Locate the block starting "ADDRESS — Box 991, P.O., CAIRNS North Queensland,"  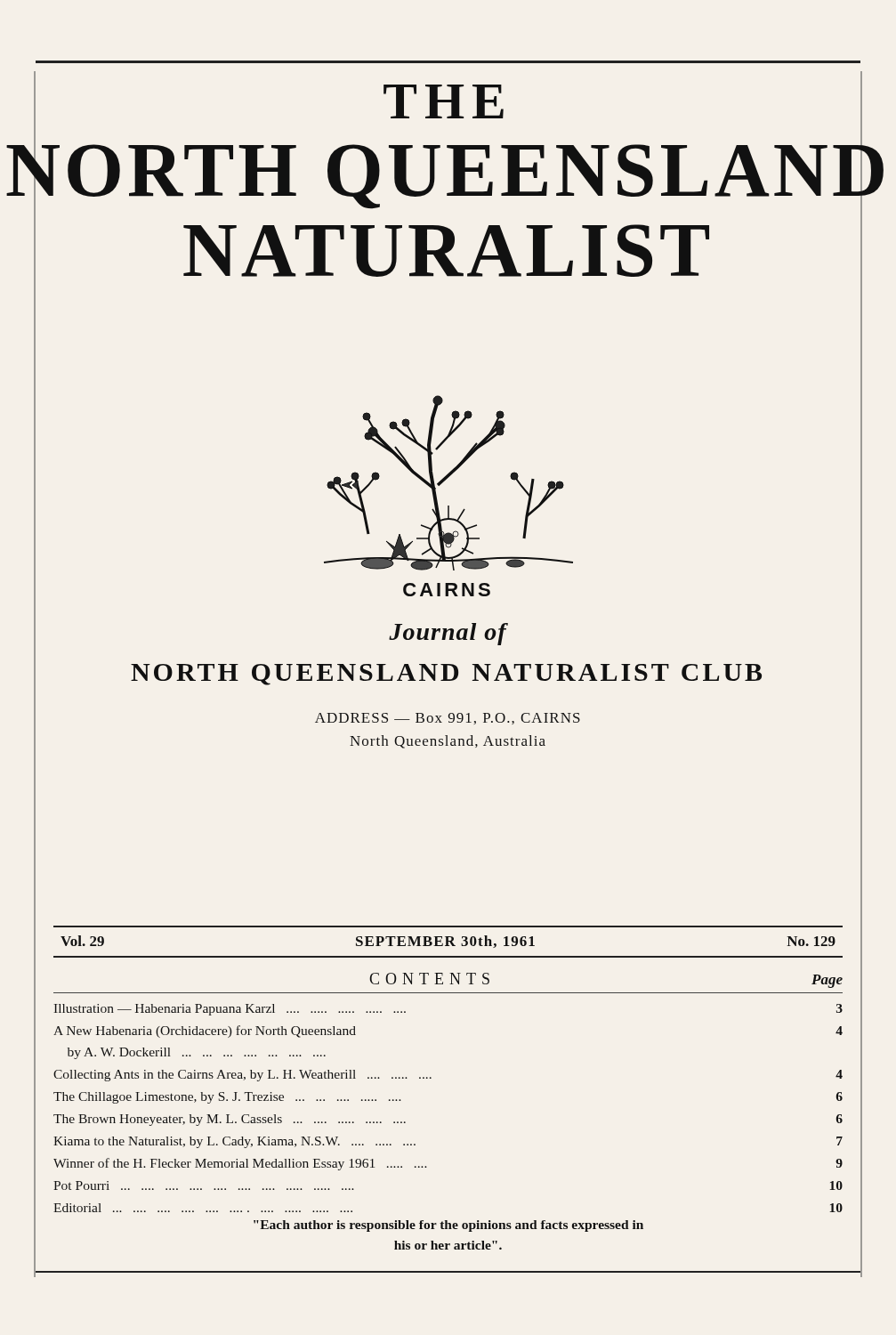tap(448, 730)
